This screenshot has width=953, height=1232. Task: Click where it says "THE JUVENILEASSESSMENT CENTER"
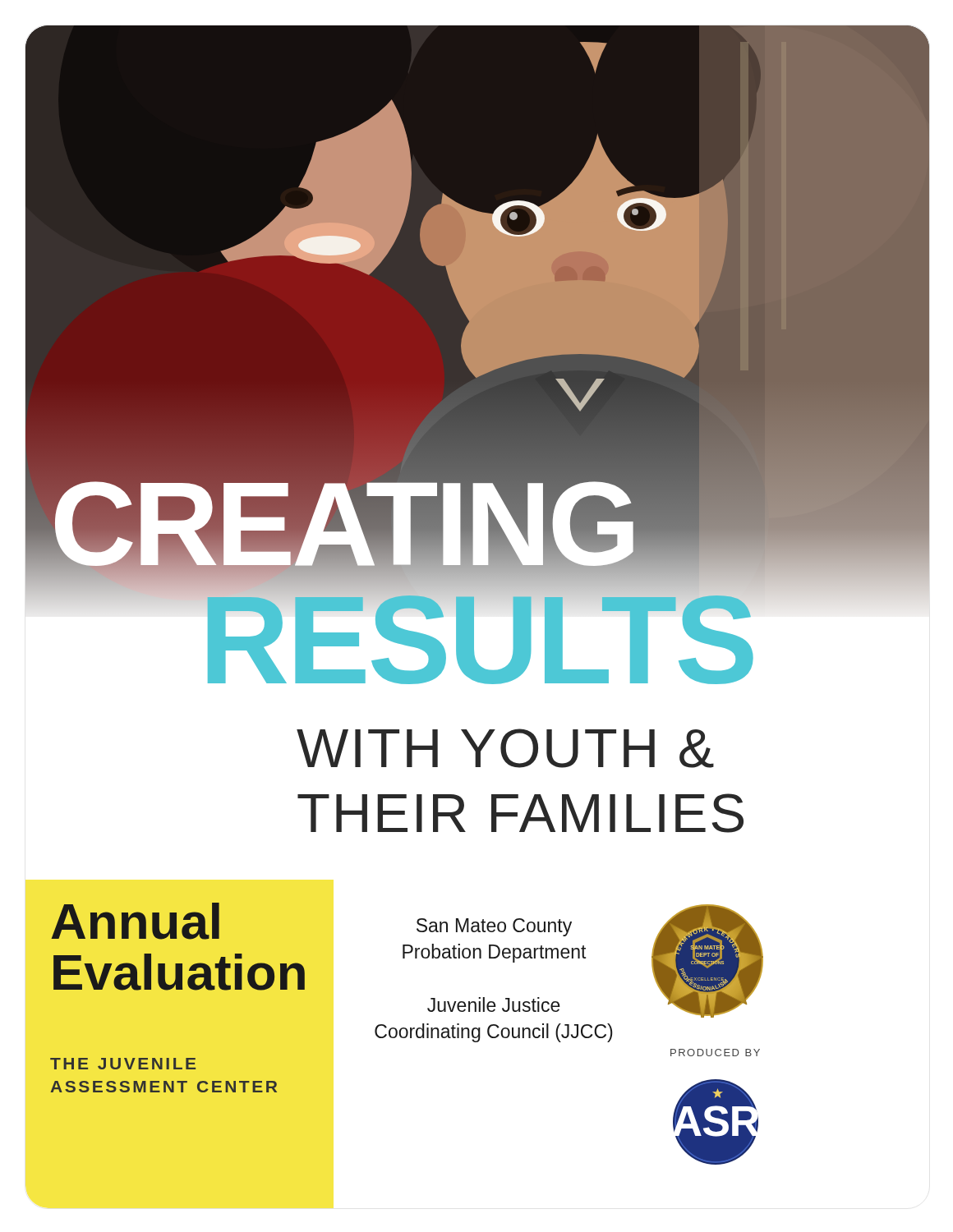[x=165, y=1075]
